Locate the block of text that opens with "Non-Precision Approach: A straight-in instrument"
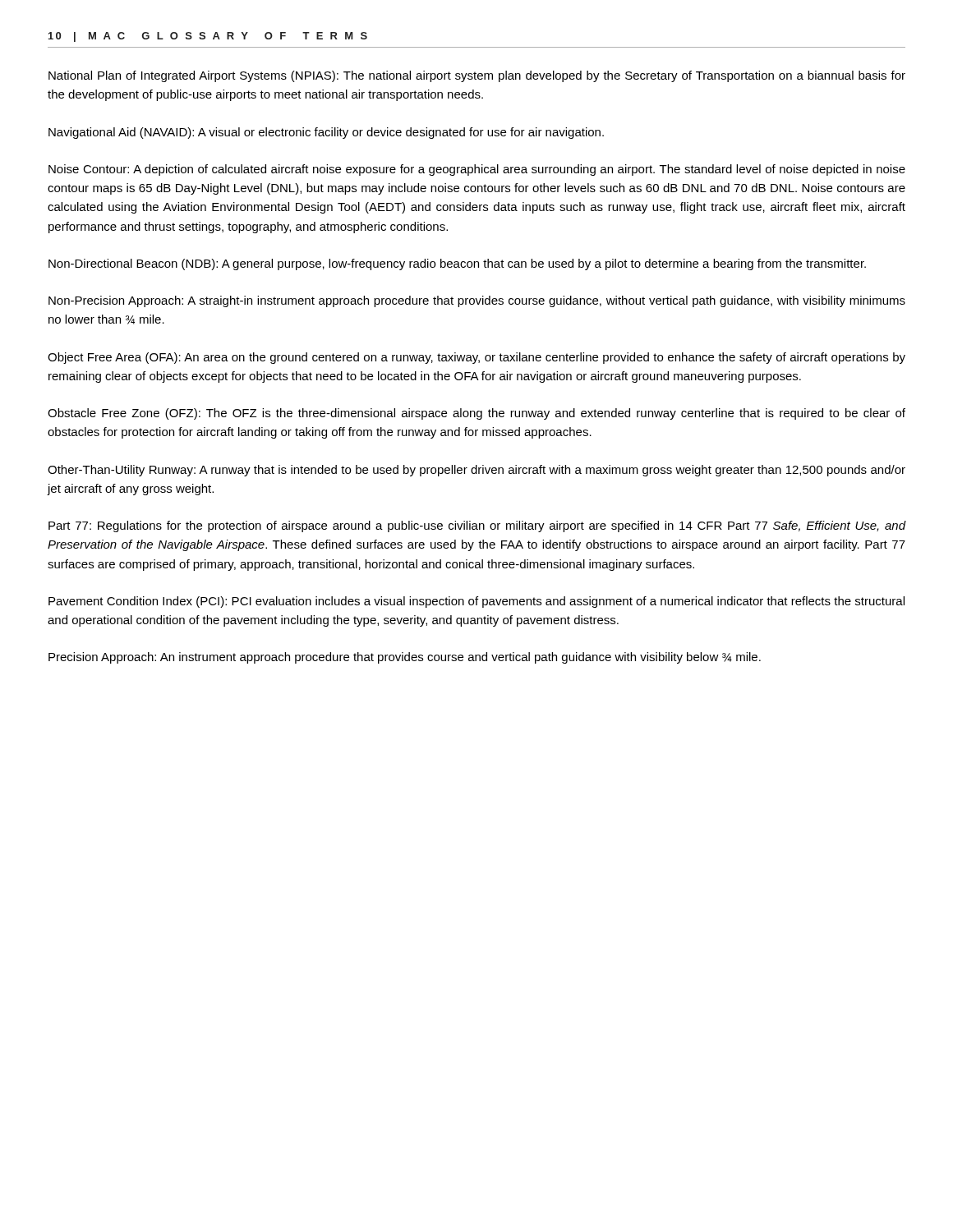953x1232 pixels. (476, 310)
